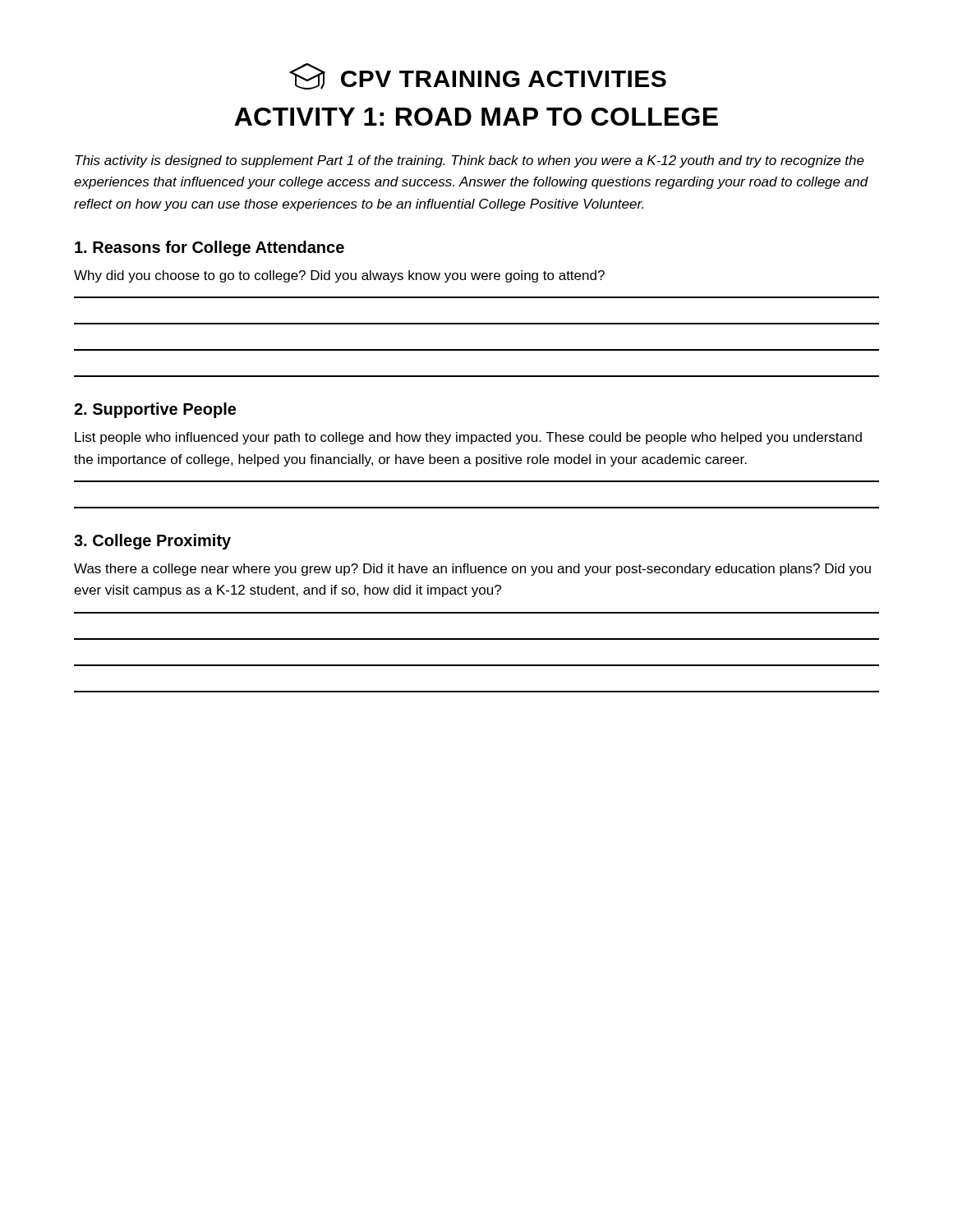
Task: Point to "1. Reasons for College Attendance"
Action: [x=209, y=247]
